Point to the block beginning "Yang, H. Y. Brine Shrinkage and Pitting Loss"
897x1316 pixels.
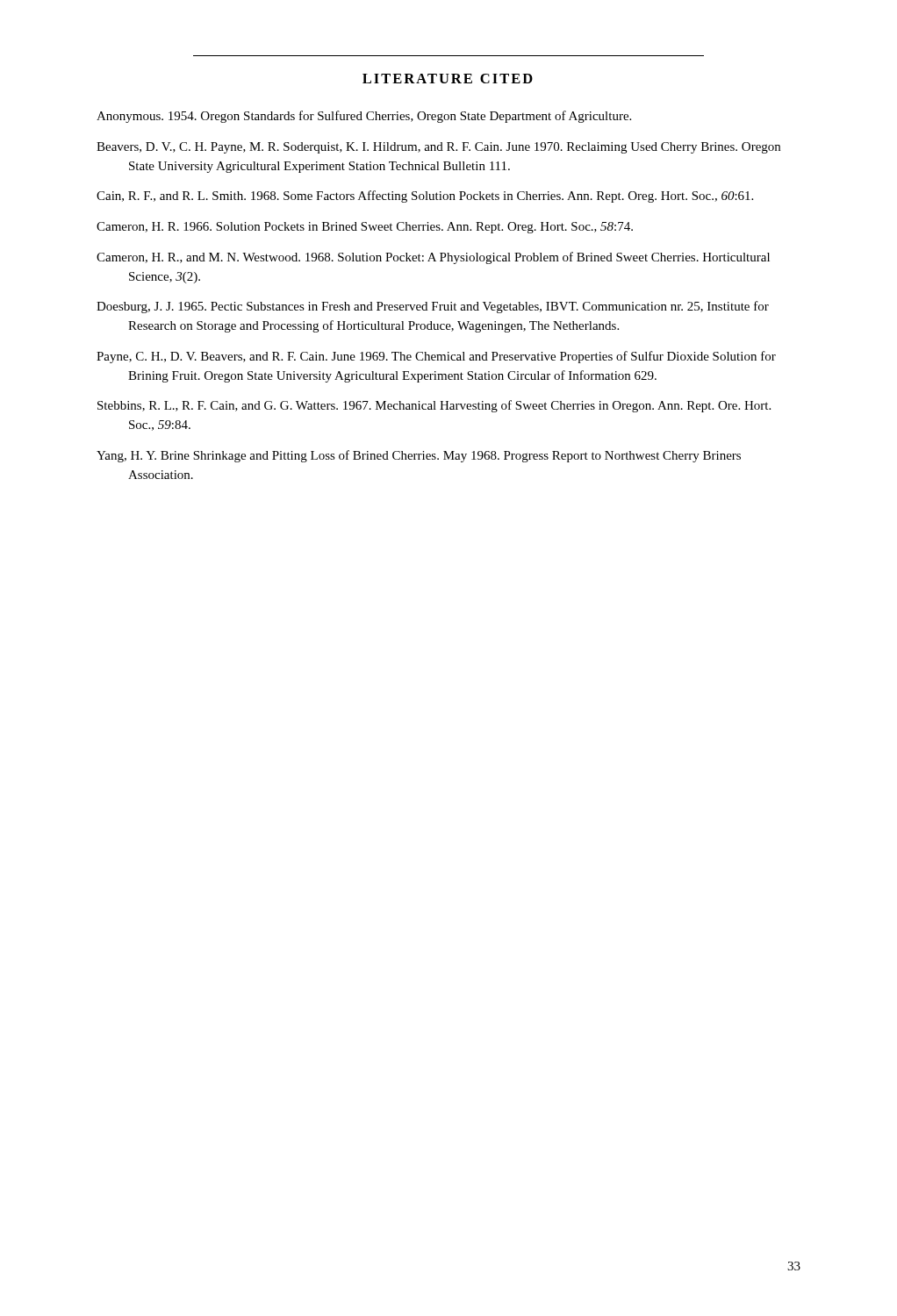(448, 465)
